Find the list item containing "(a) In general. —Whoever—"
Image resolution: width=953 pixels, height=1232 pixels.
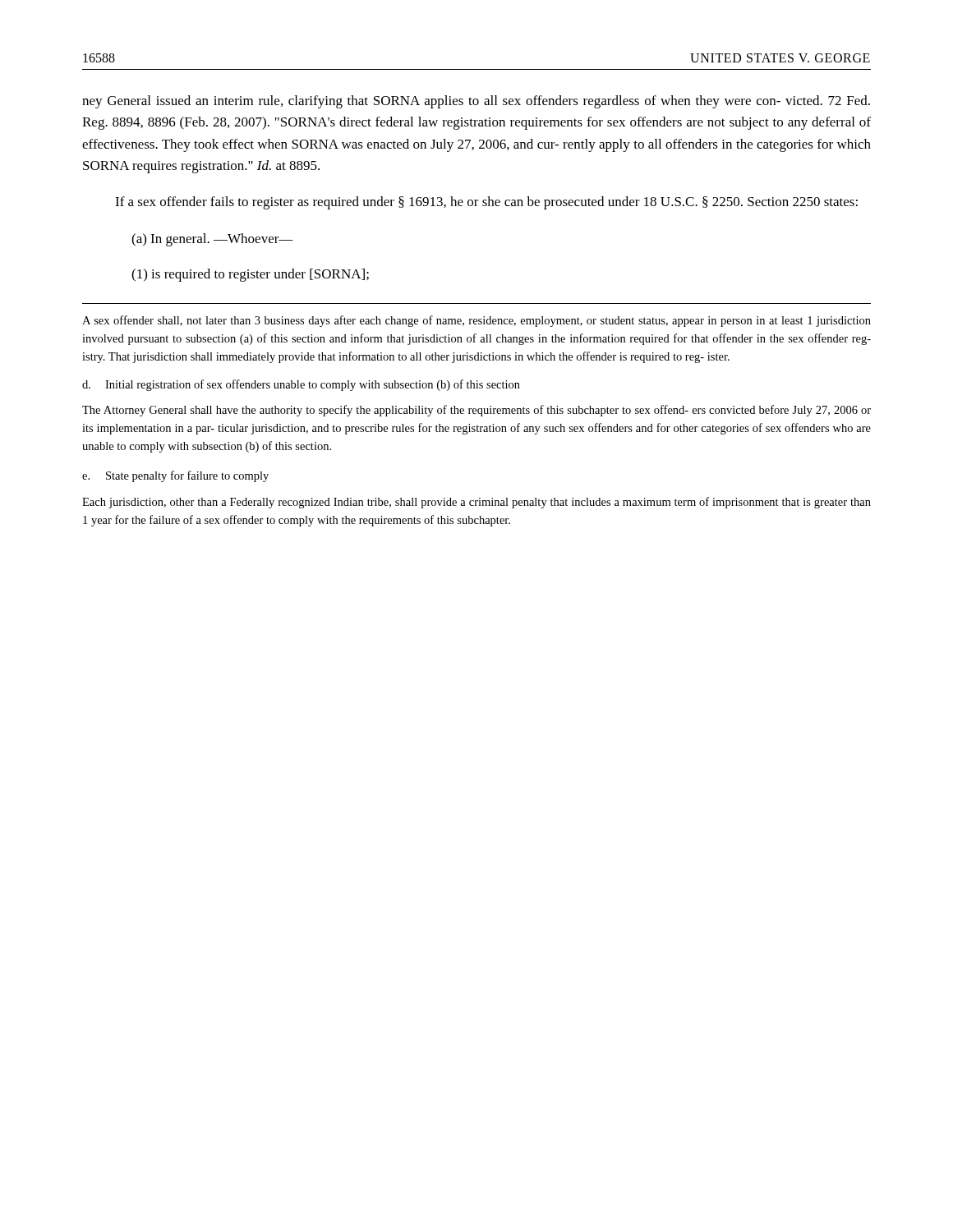[212, 240]
